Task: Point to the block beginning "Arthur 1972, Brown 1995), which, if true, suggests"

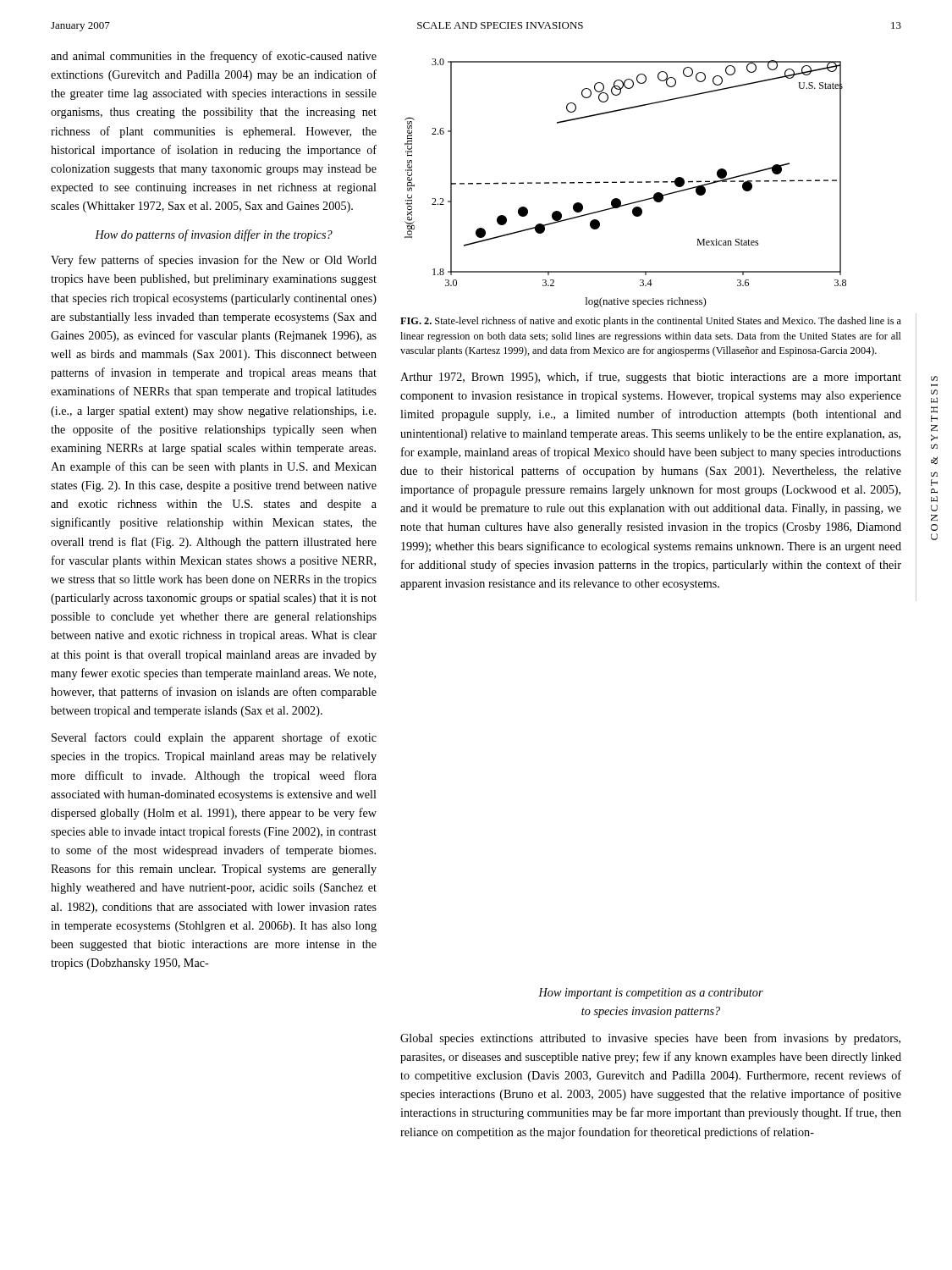Action: pos(651,480)
